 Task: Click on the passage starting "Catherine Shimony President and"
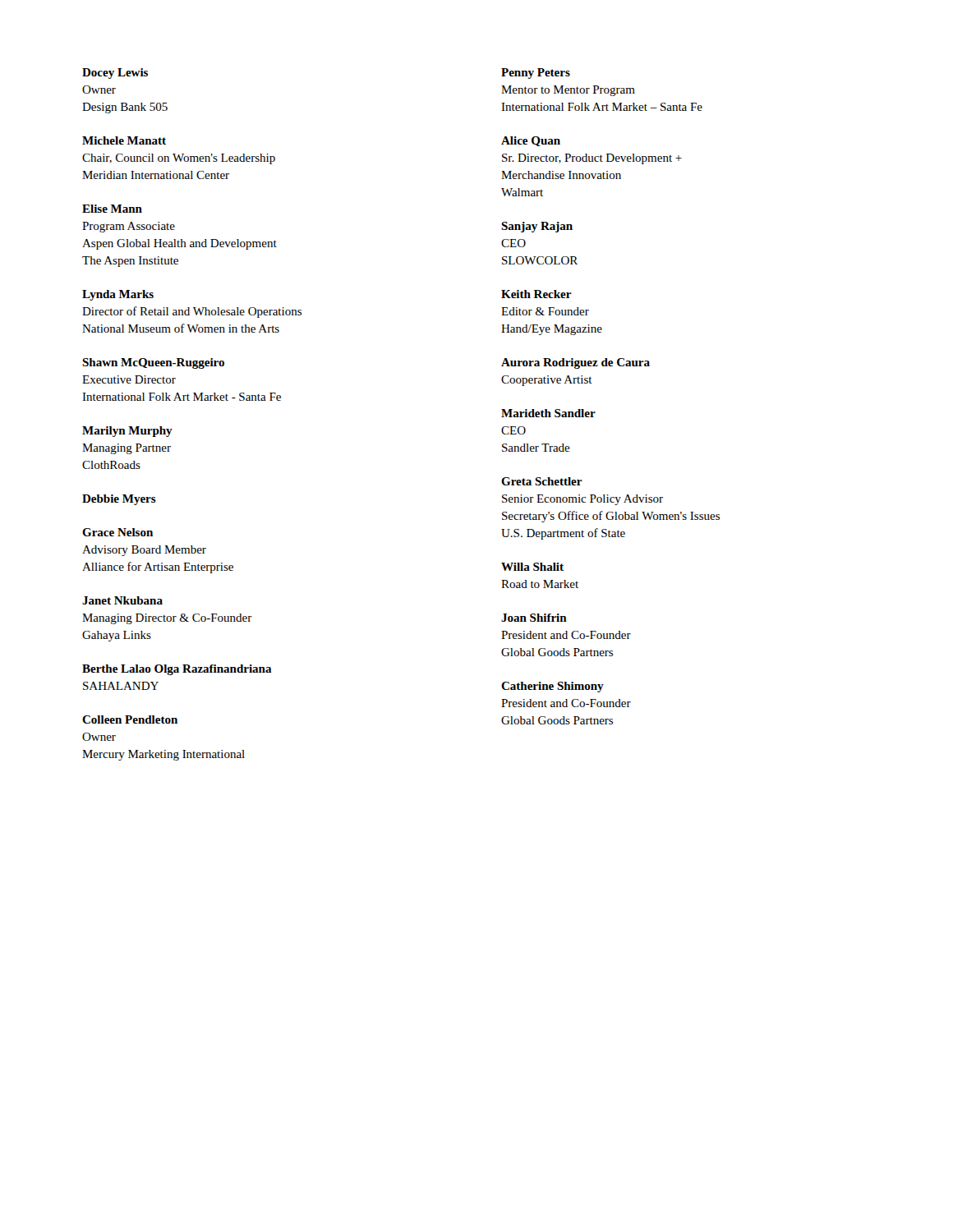[x=552, y=687]
